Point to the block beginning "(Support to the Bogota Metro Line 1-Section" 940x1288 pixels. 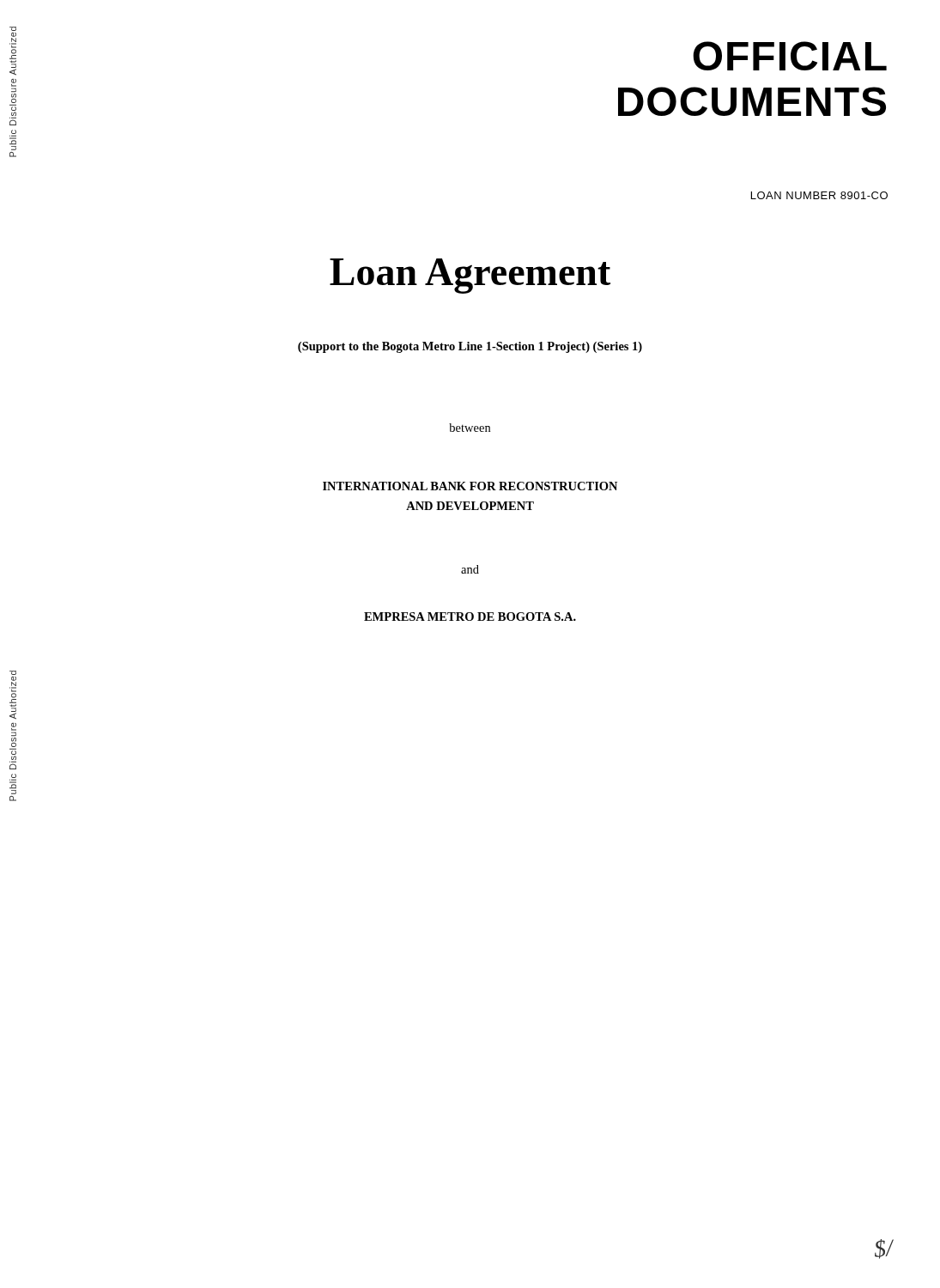(470, 346)
